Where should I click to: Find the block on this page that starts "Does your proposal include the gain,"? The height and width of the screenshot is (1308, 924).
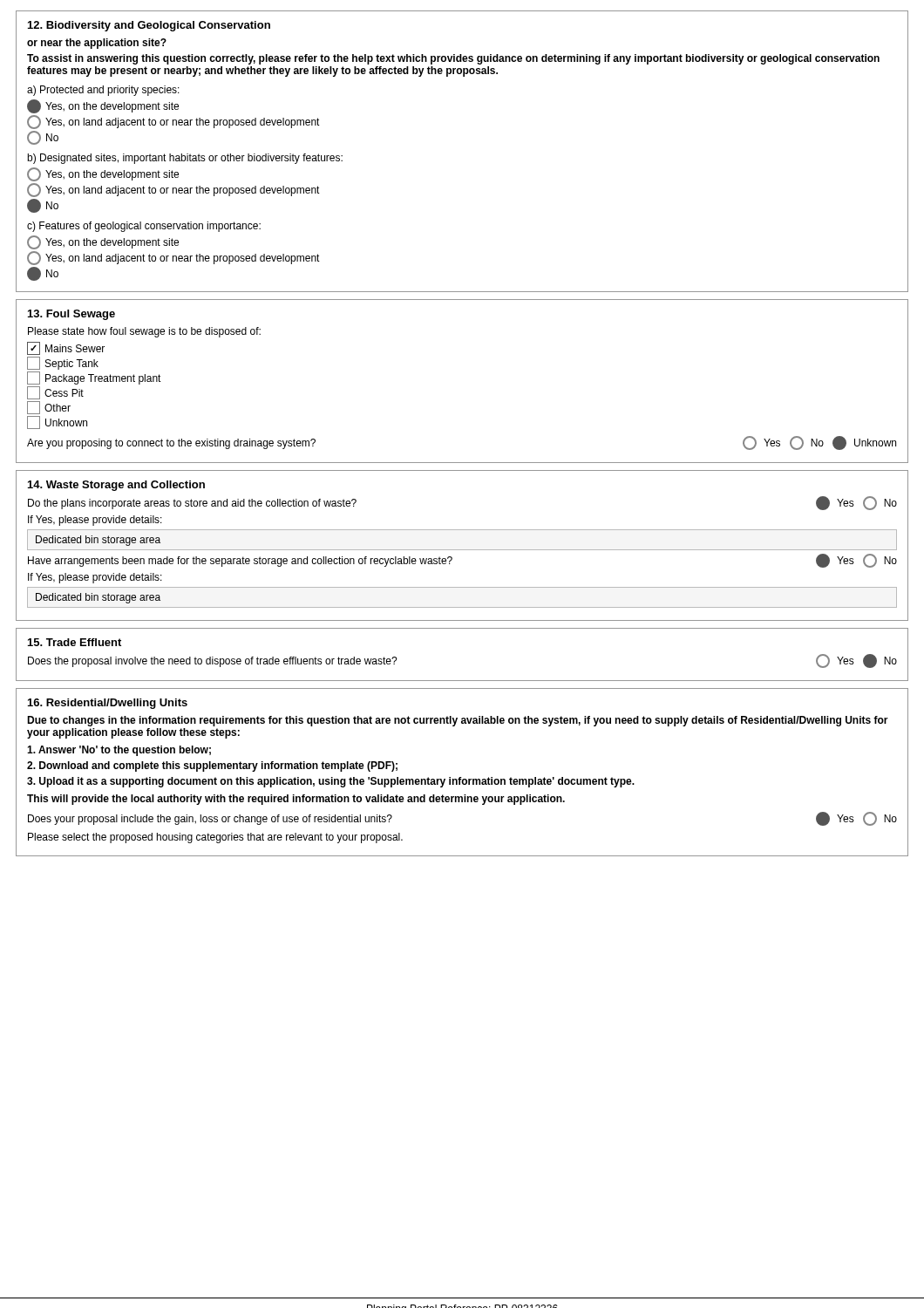click(x=211, y=819)
